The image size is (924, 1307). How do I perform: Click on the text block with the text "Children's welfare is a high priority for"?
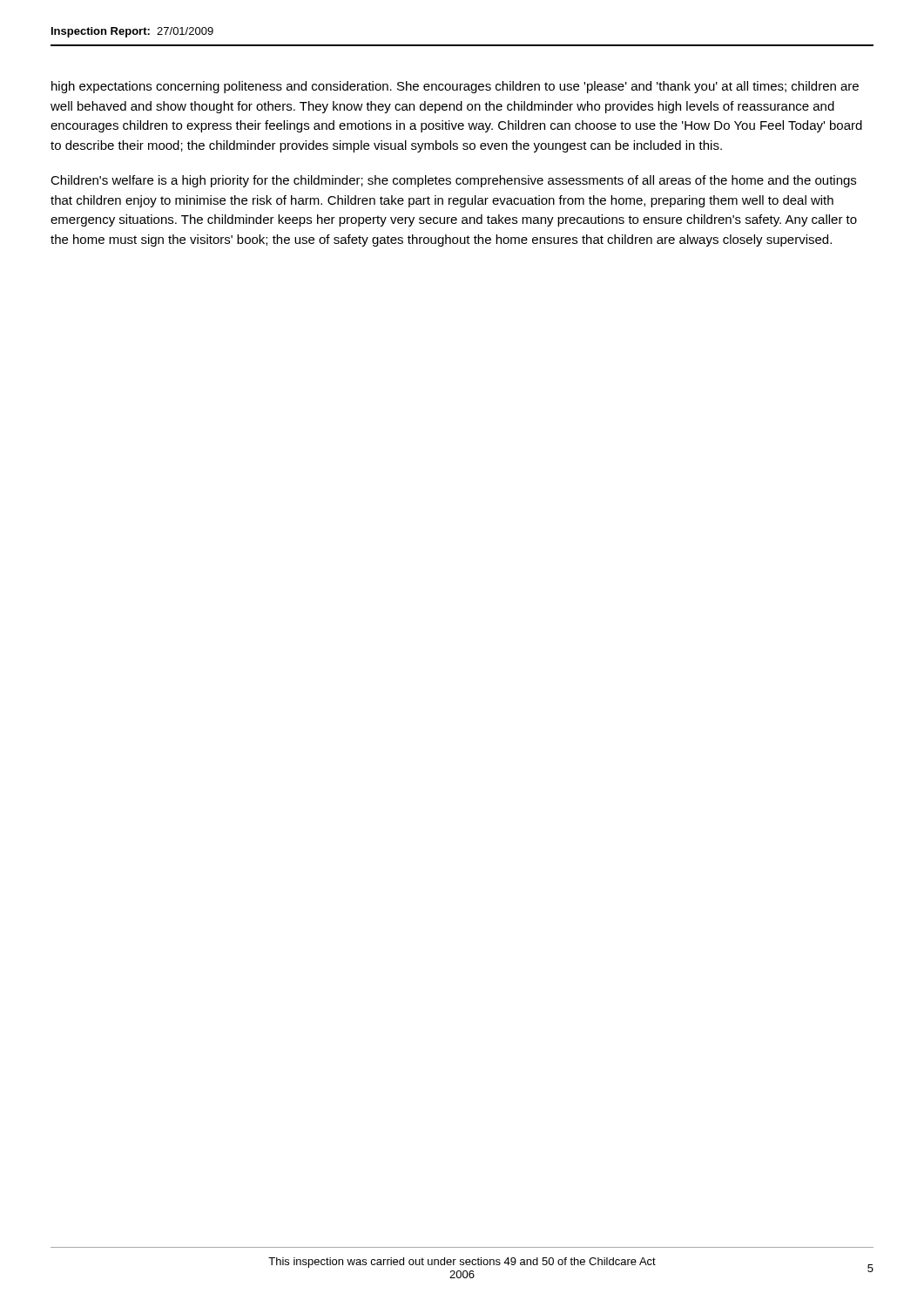[x=454, y=209]
